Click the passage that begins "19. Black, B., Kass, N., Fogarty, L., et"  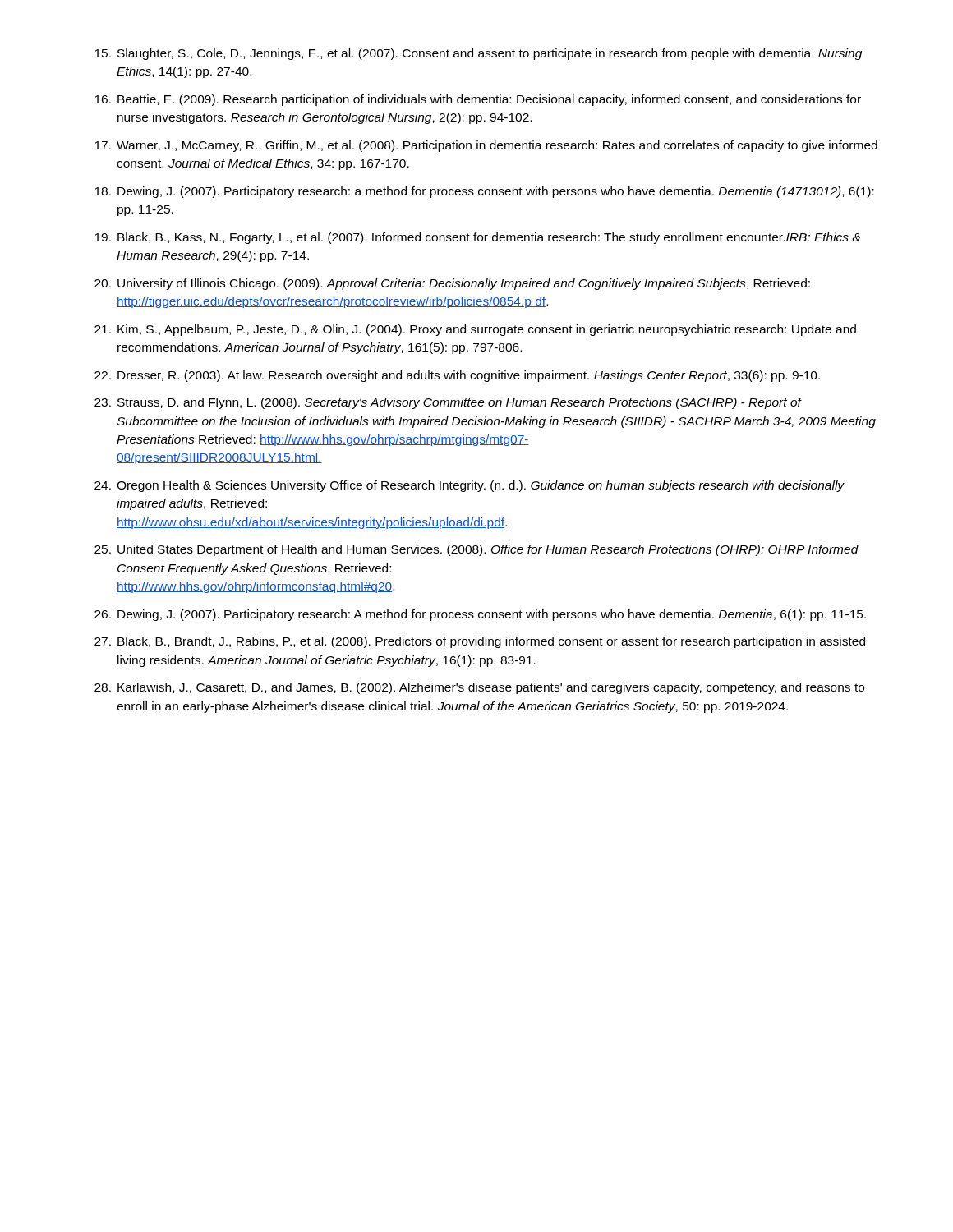coord(476,247)
